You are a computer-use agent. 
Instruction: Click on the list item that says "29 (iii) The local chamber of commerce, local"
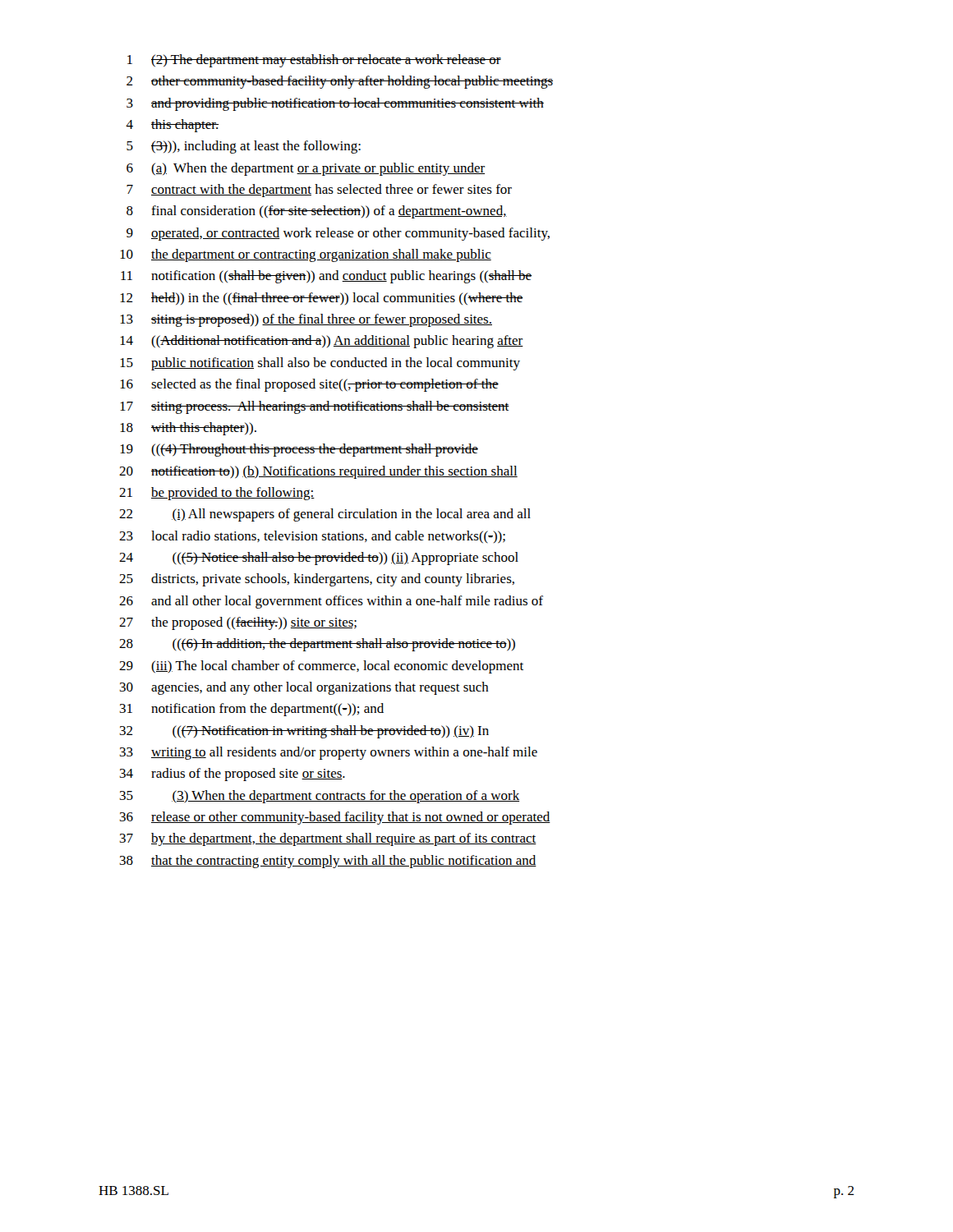476,666
